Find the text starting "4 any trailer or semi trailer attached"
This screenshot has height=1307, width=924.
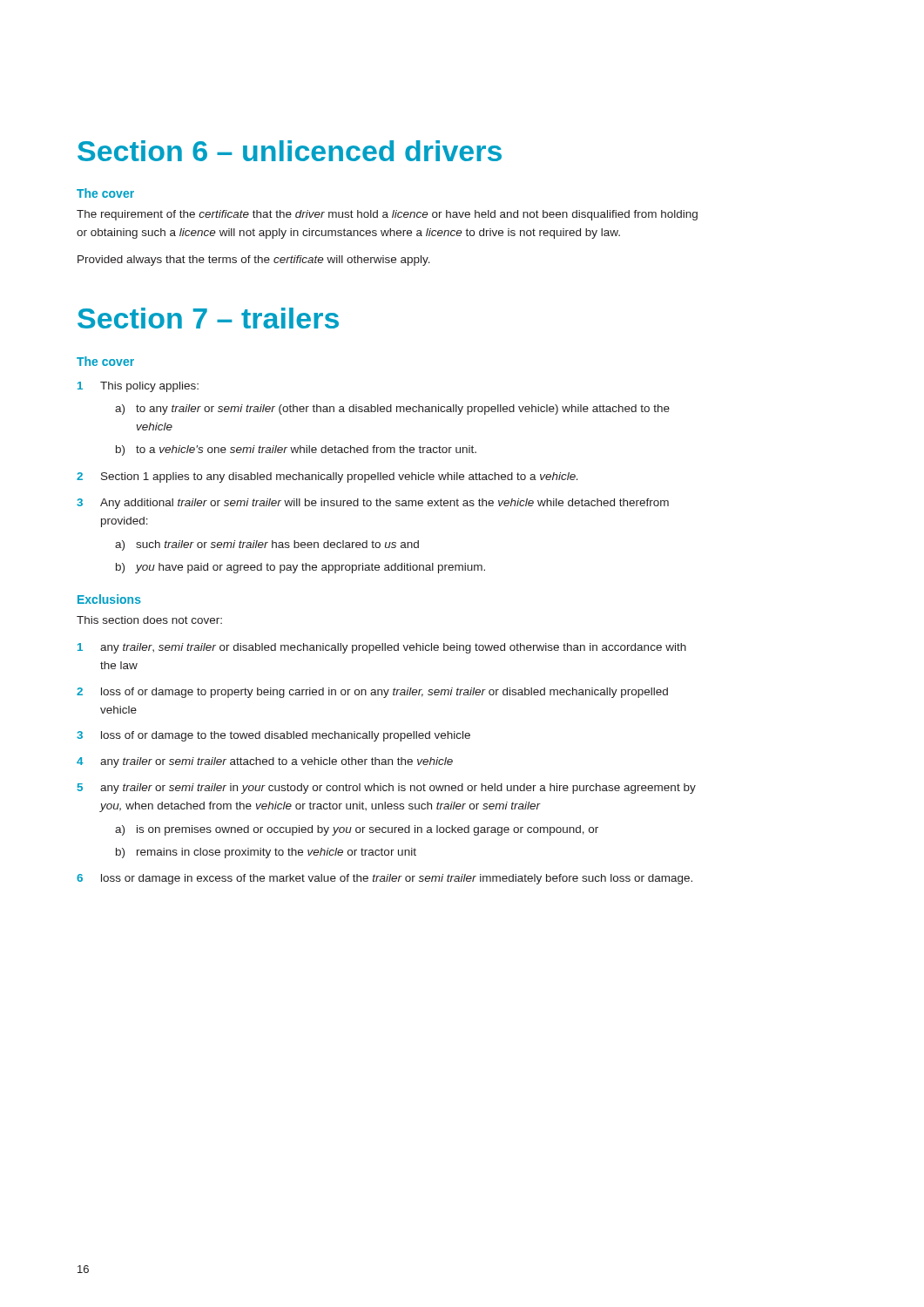point(265,762)
